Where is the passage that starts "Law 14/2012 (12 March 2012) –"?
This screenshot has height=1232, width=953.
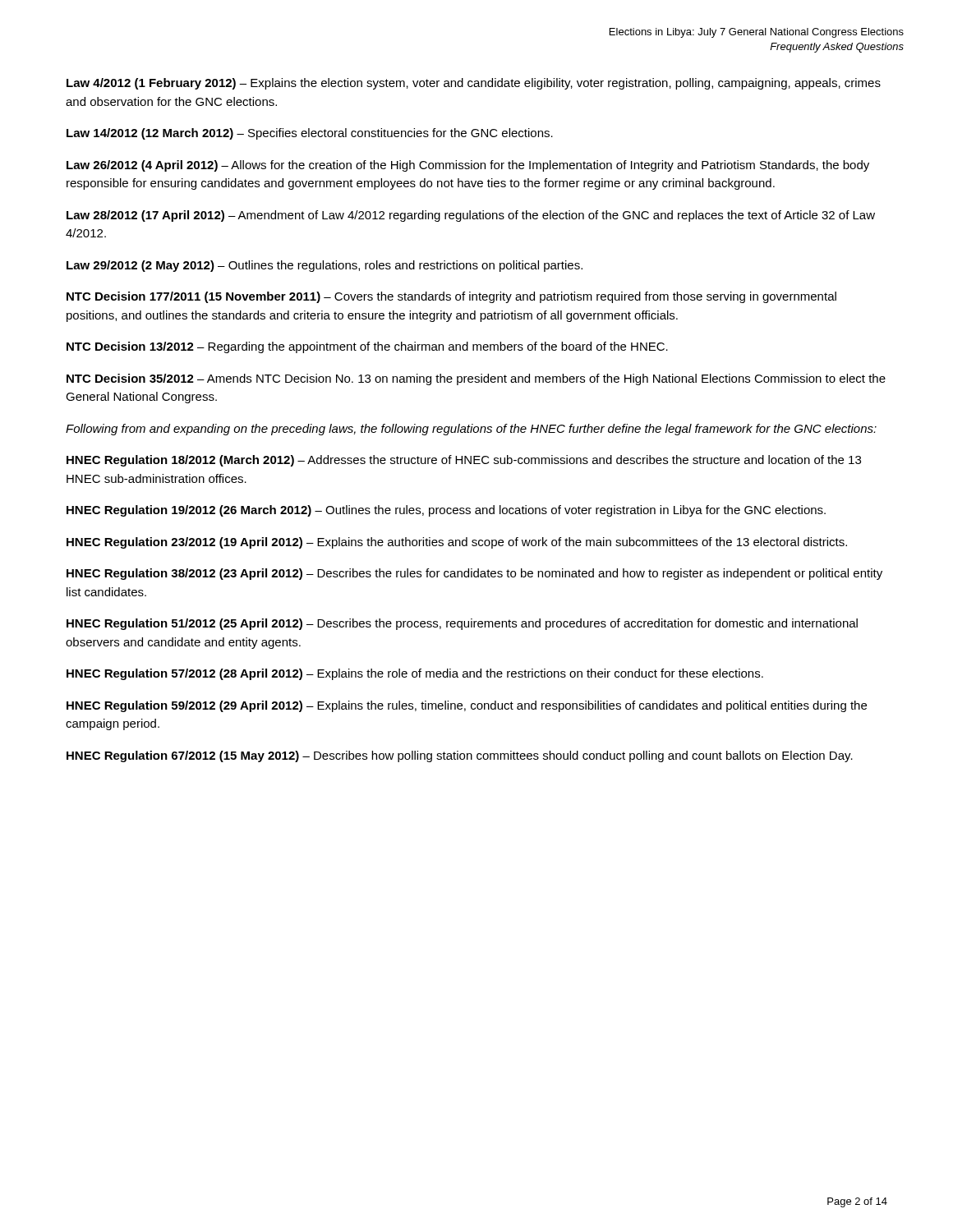310,133
